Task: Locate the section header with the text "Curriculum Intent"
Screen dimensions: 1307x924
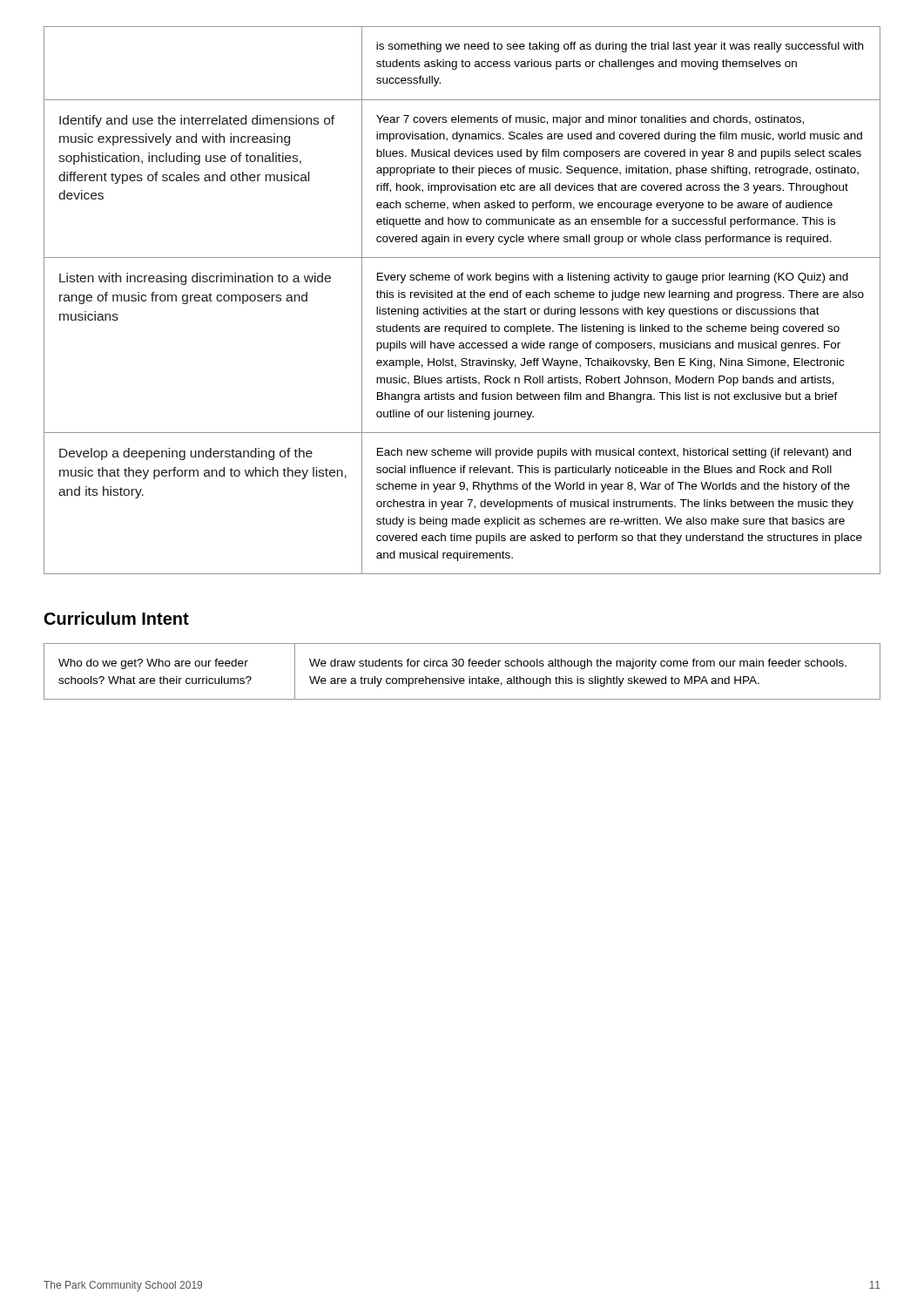Action: [117, 618]
